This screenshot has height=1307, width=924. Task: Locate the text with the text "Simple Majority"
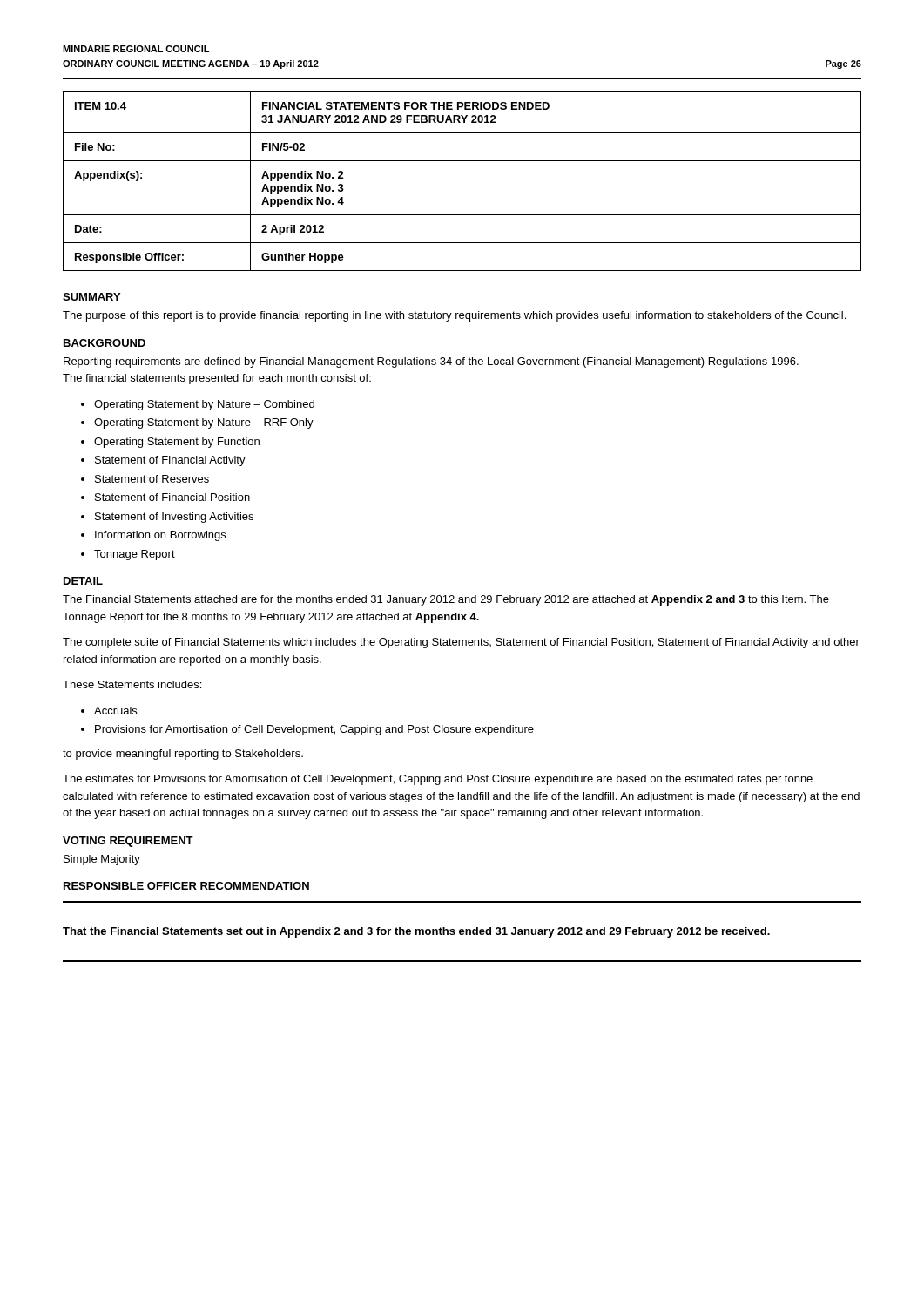pyautogui.click(x=101, y=858)
